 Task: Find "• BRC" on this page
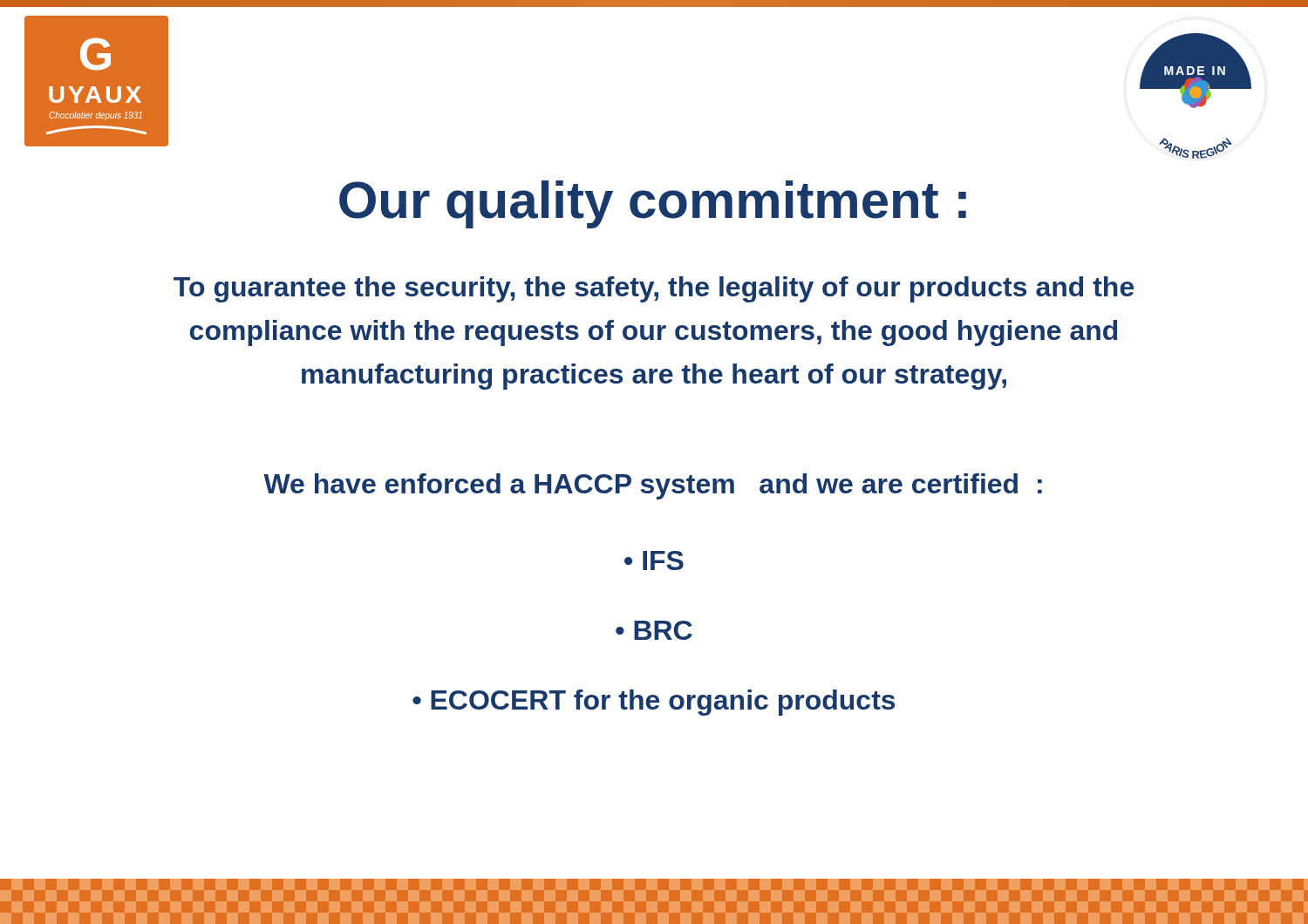tap(654, 630)
